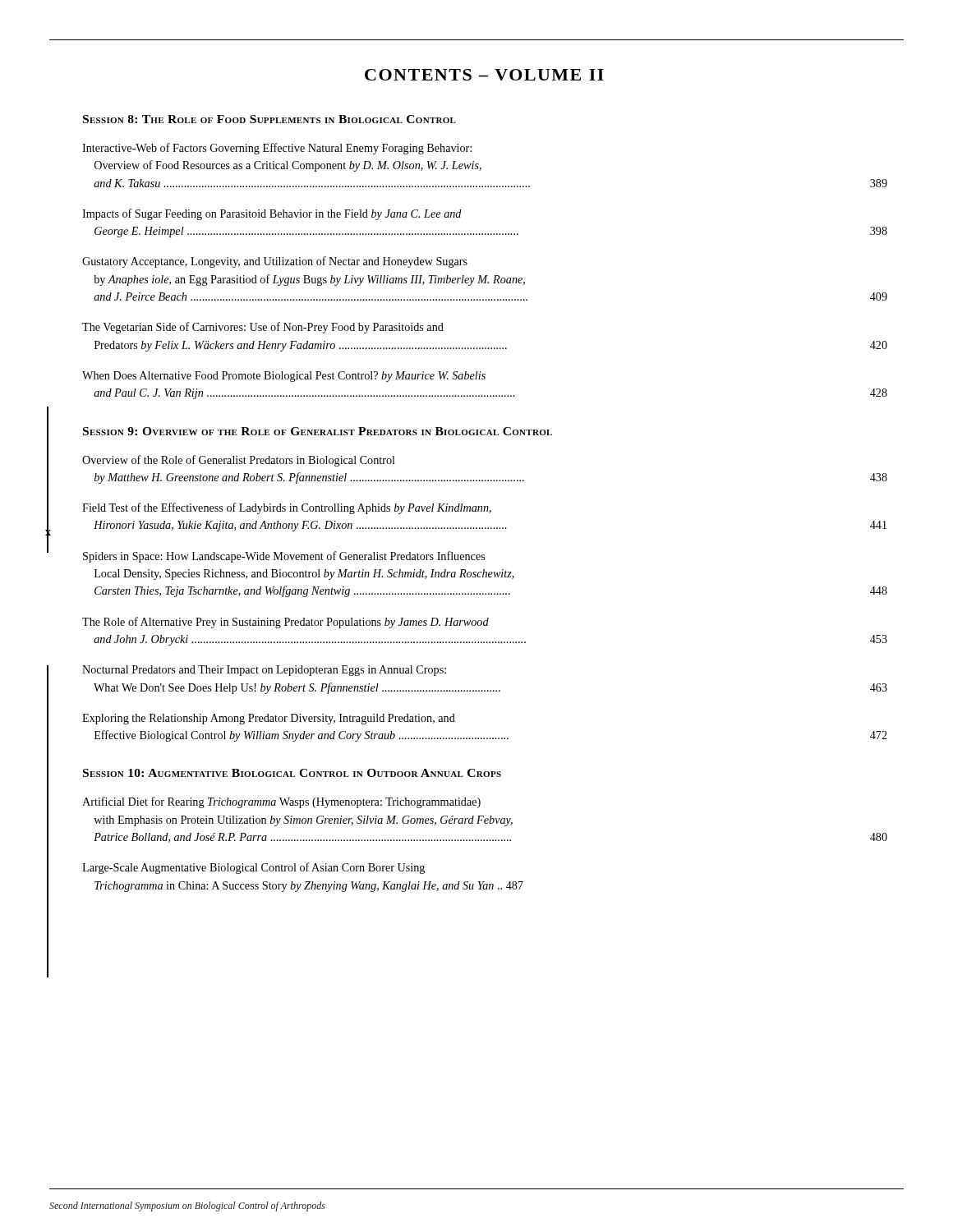Select the list item containing "Impacts of Sugar Feeding on"
The image size is (953, 1232).
click(x=485, y=223)
